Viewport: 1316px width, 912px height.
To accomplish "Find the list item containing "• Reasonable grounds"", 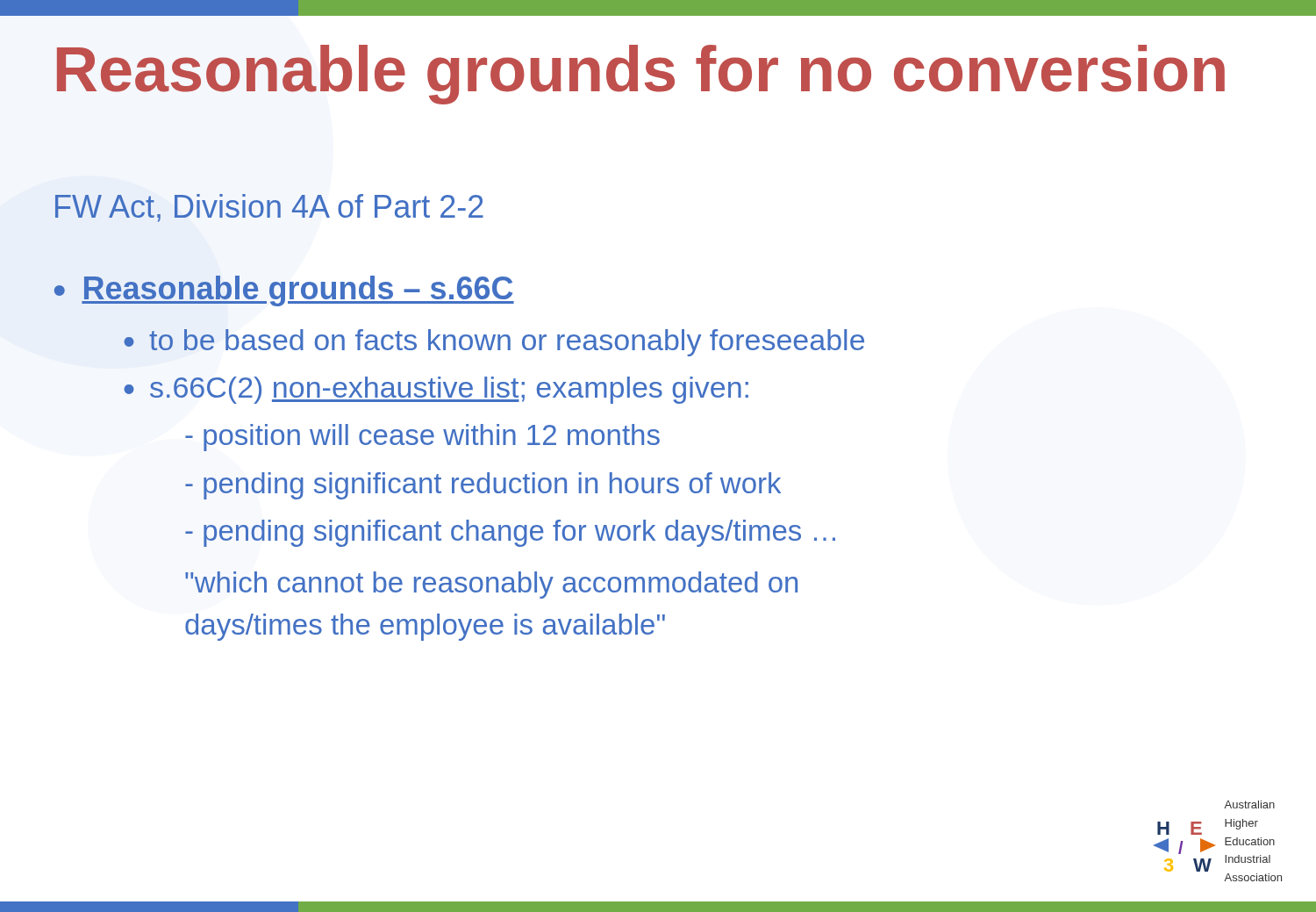I will (283, 291).
